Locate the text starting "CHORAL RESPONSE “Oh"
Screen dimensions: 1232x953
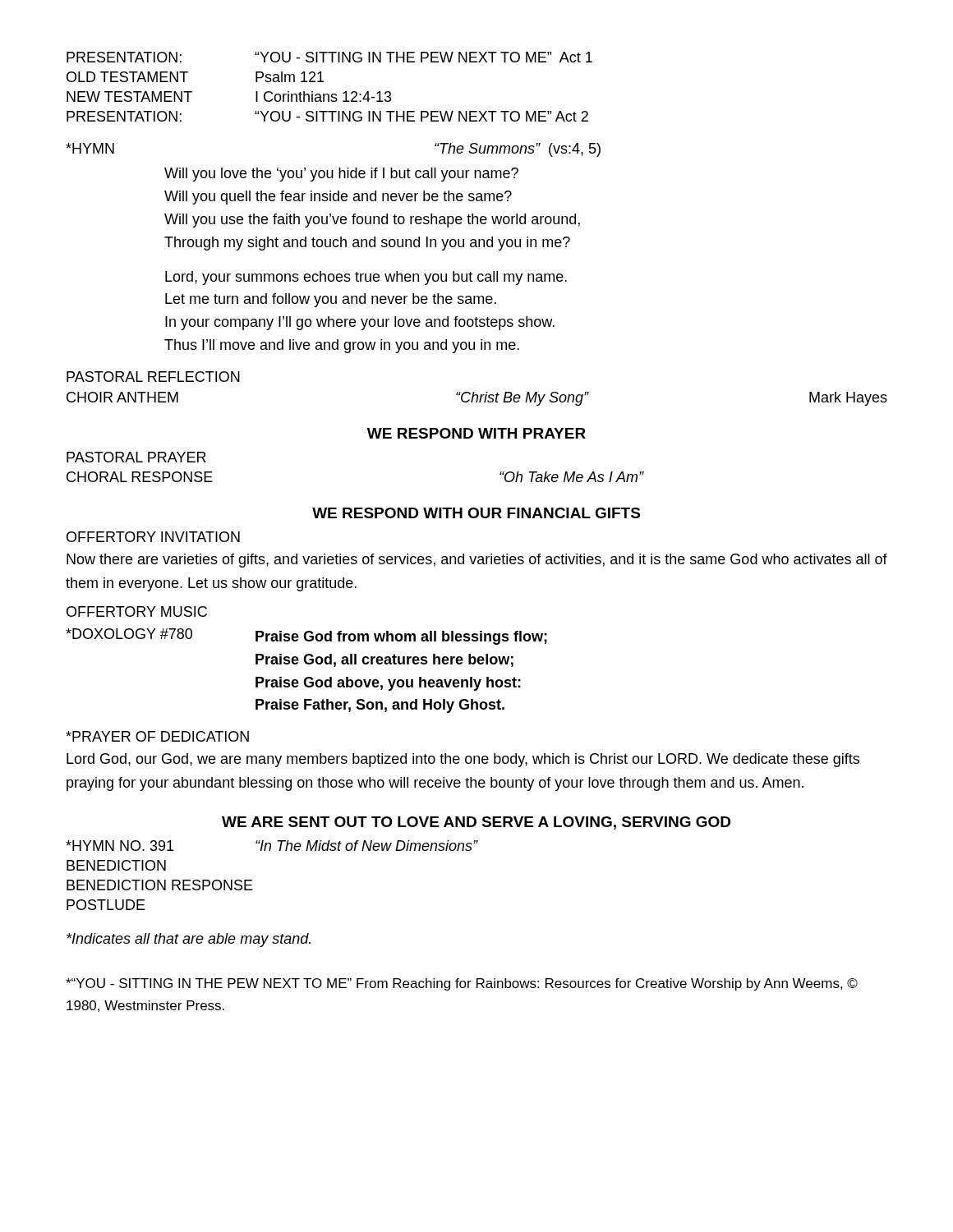[x=136, y=477]
